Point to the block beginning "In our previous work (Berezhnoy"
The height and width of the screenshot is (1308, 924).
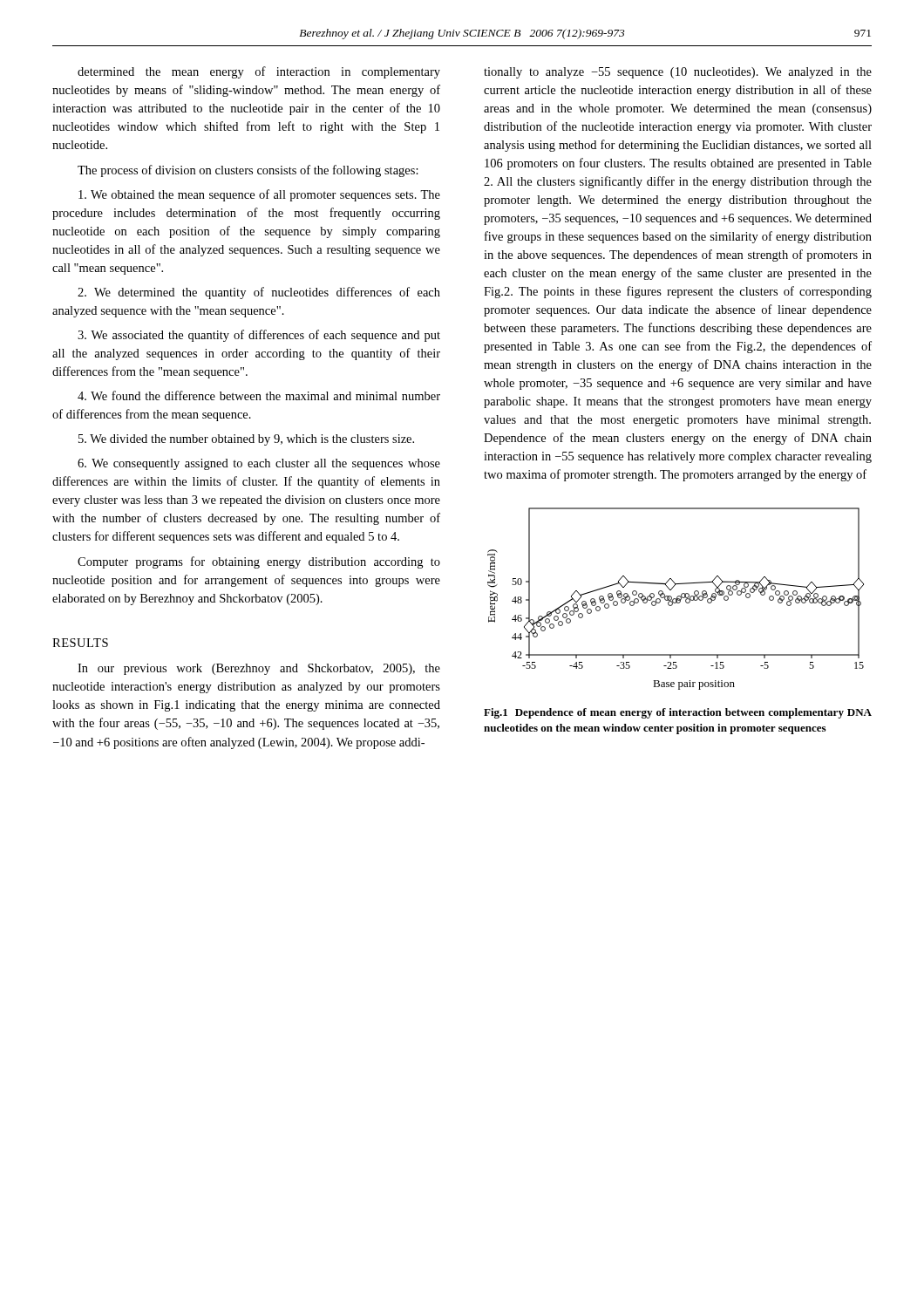[x=246, y=705]
